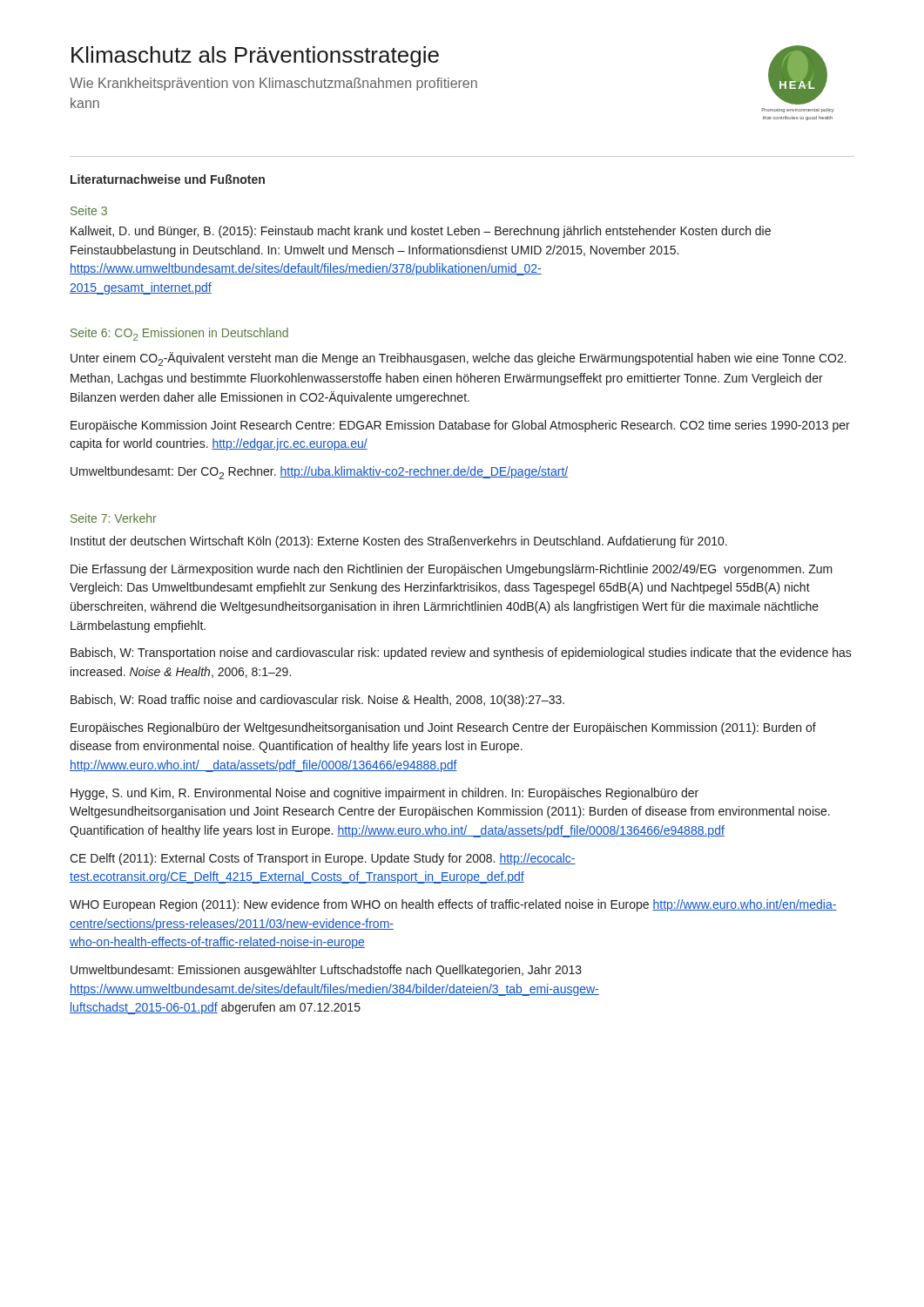Click on the text that reads "Seite 3"
Image resolution: width=924 pixels, height=1307 pixels.
point(89,211)
